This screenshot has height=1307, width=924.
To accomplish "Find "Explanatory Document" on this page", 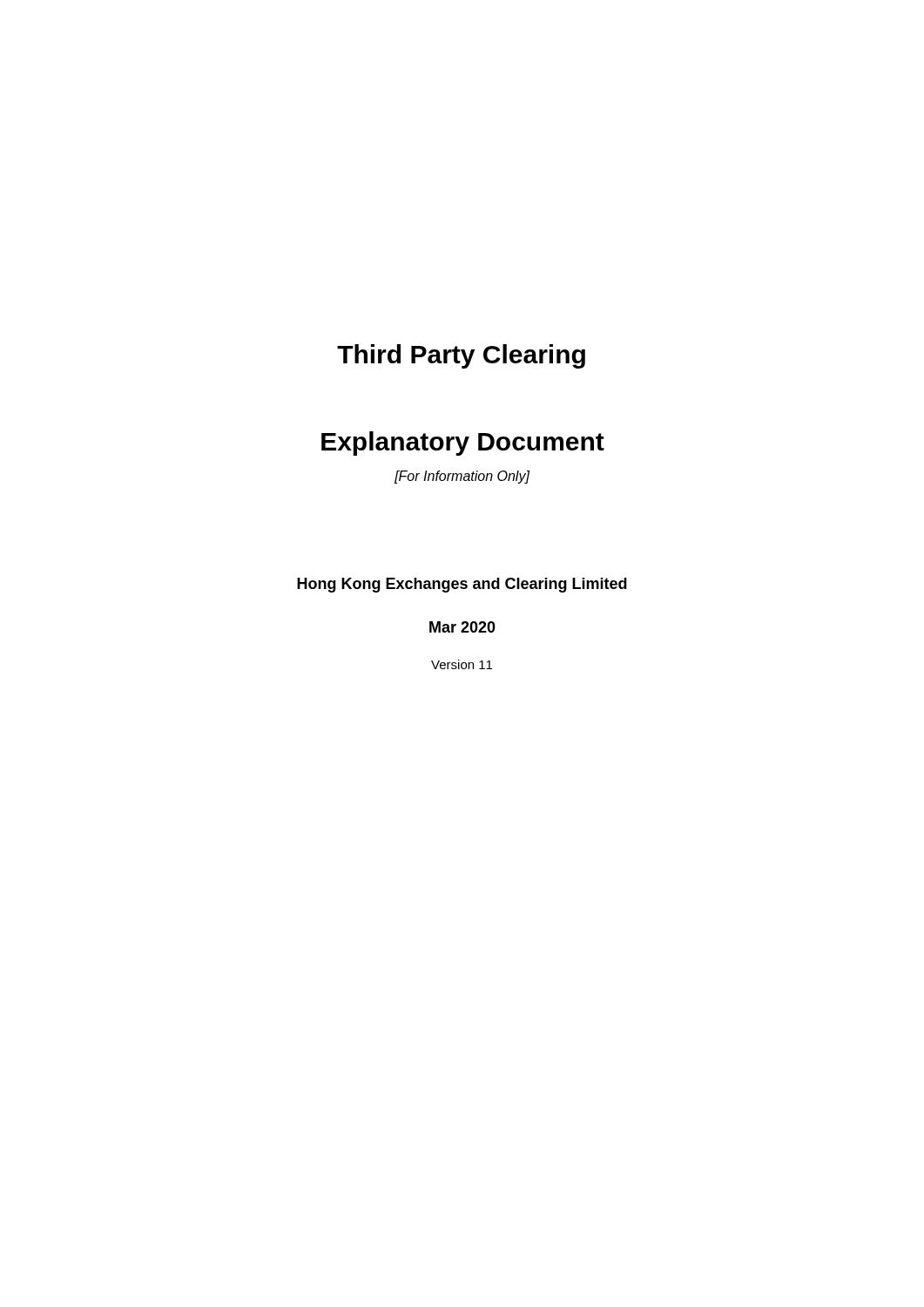I will coord(462,441).
